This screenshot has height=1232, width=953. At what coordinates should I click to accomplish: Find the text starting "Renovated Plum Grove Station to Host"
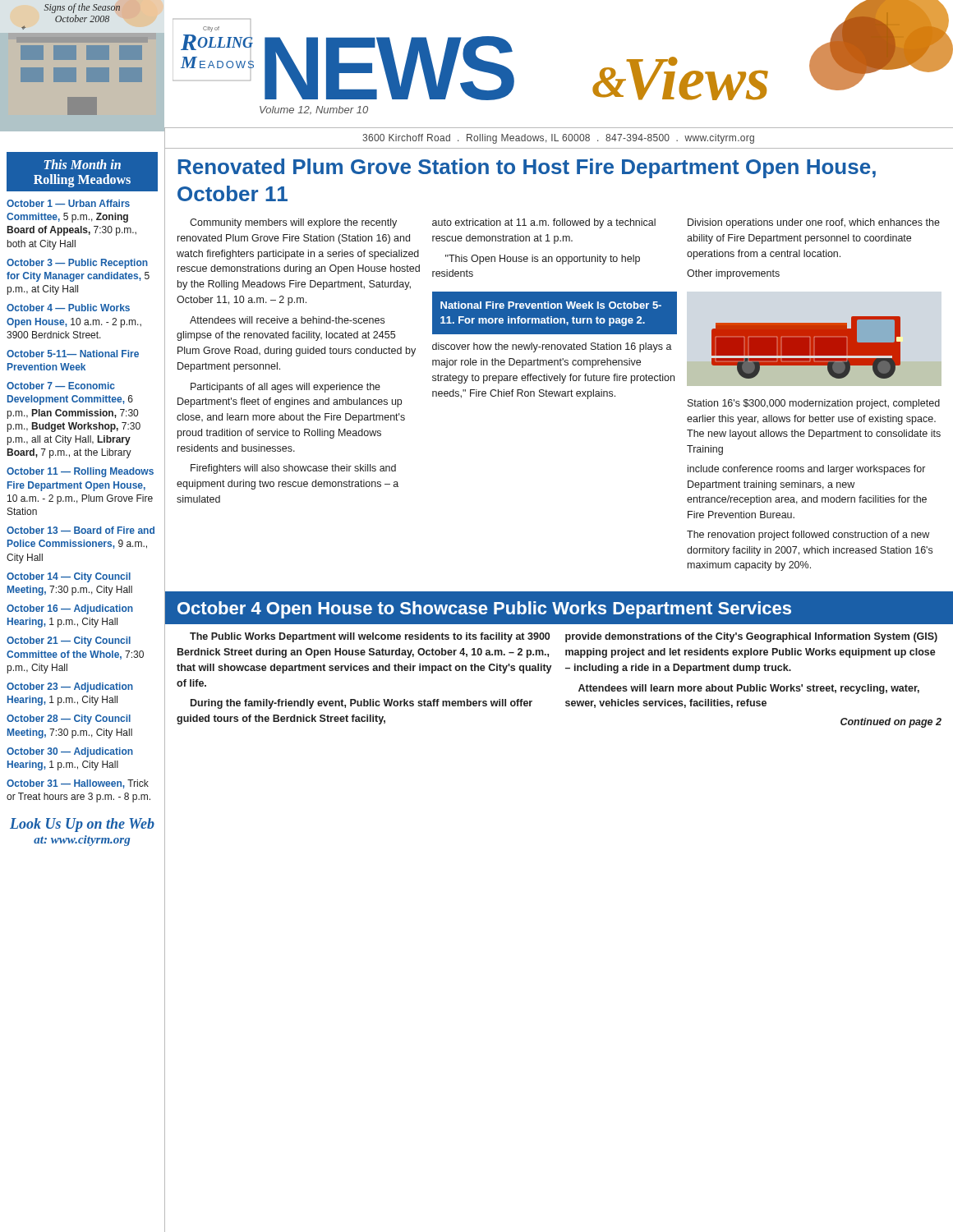click(559, 180)
